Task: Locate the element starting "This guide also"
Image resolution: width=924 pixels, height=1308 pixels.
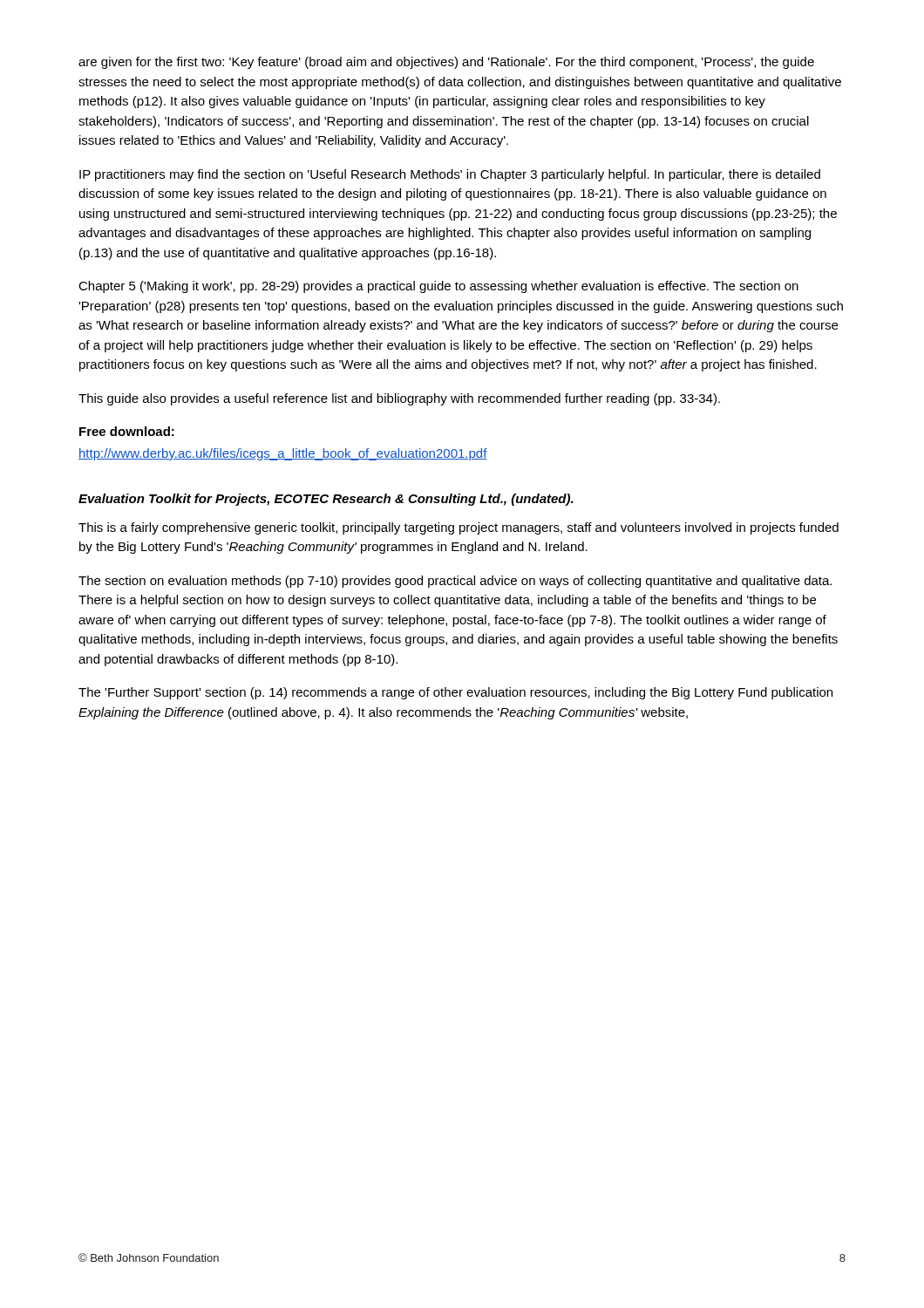Action: [x=462, y=398]
